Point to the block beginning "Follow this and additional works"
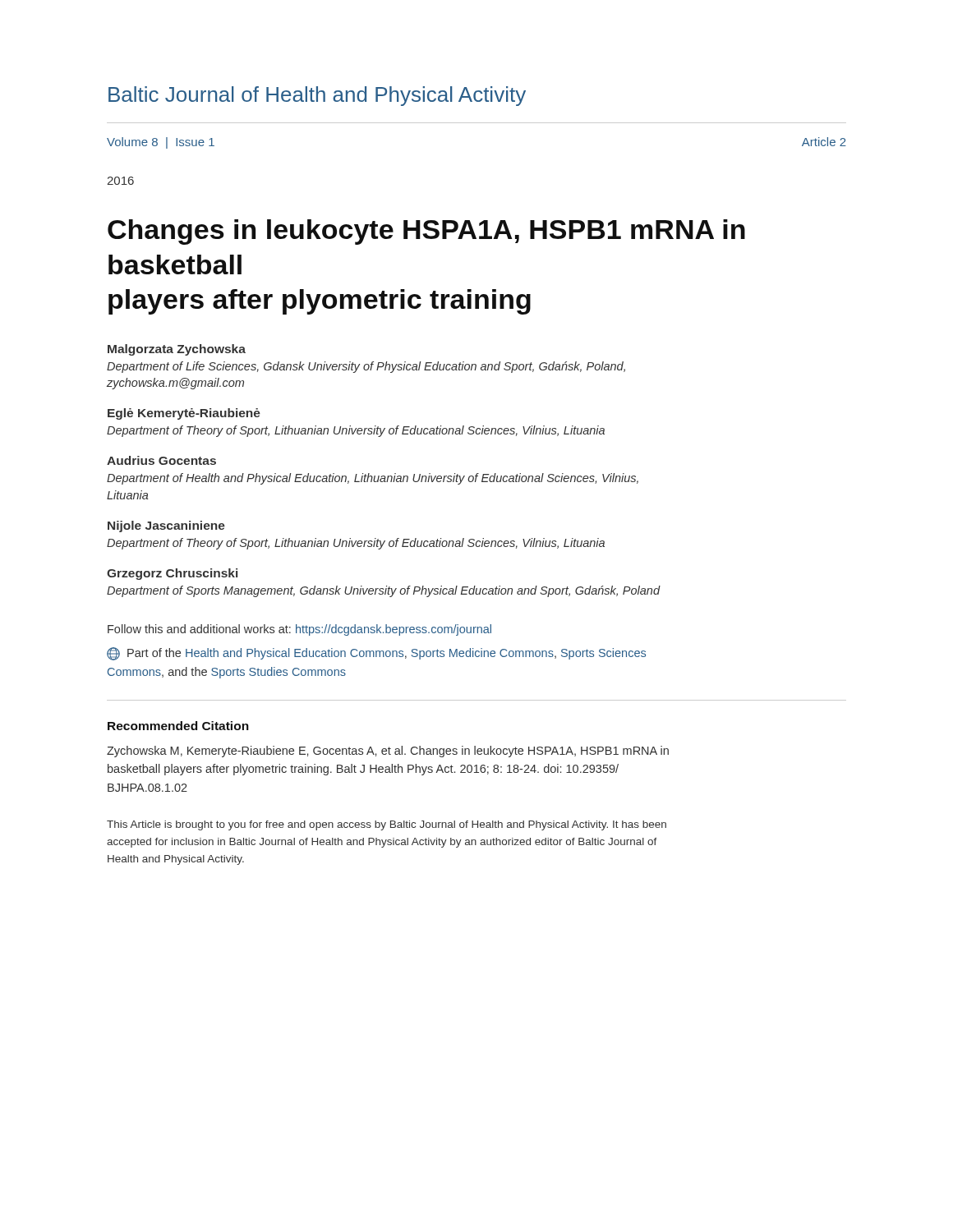The height and width of the screenshot is (1232, 953). pos(476,629)
